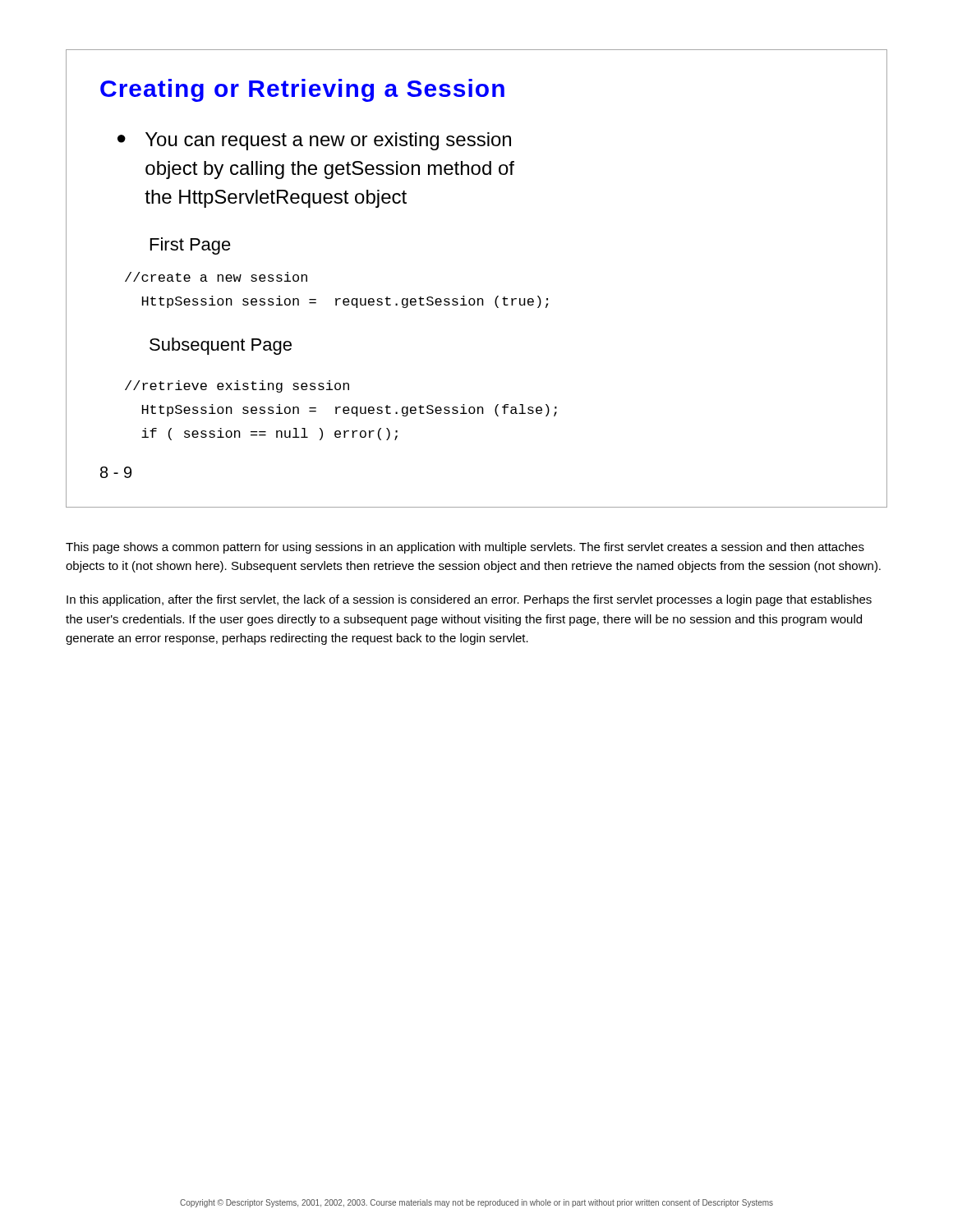Screen dimensions: 1232x953
Task: Select the block starting "//retrieve existing session HttpSession"
Action: 342,410
